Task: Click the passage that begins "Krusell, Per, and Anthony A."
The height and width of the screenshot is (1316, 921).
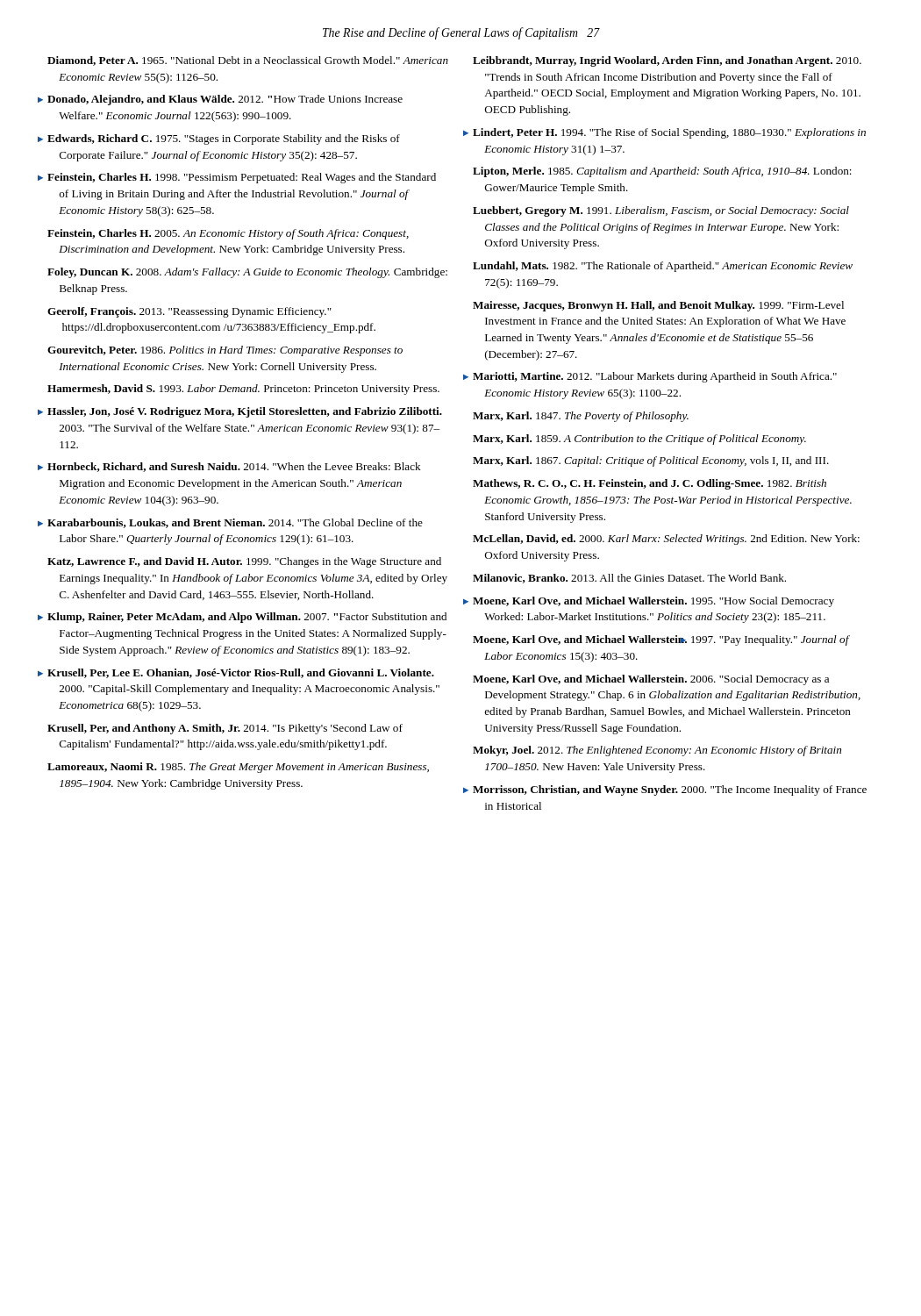Action: click(x=225, y=736)
